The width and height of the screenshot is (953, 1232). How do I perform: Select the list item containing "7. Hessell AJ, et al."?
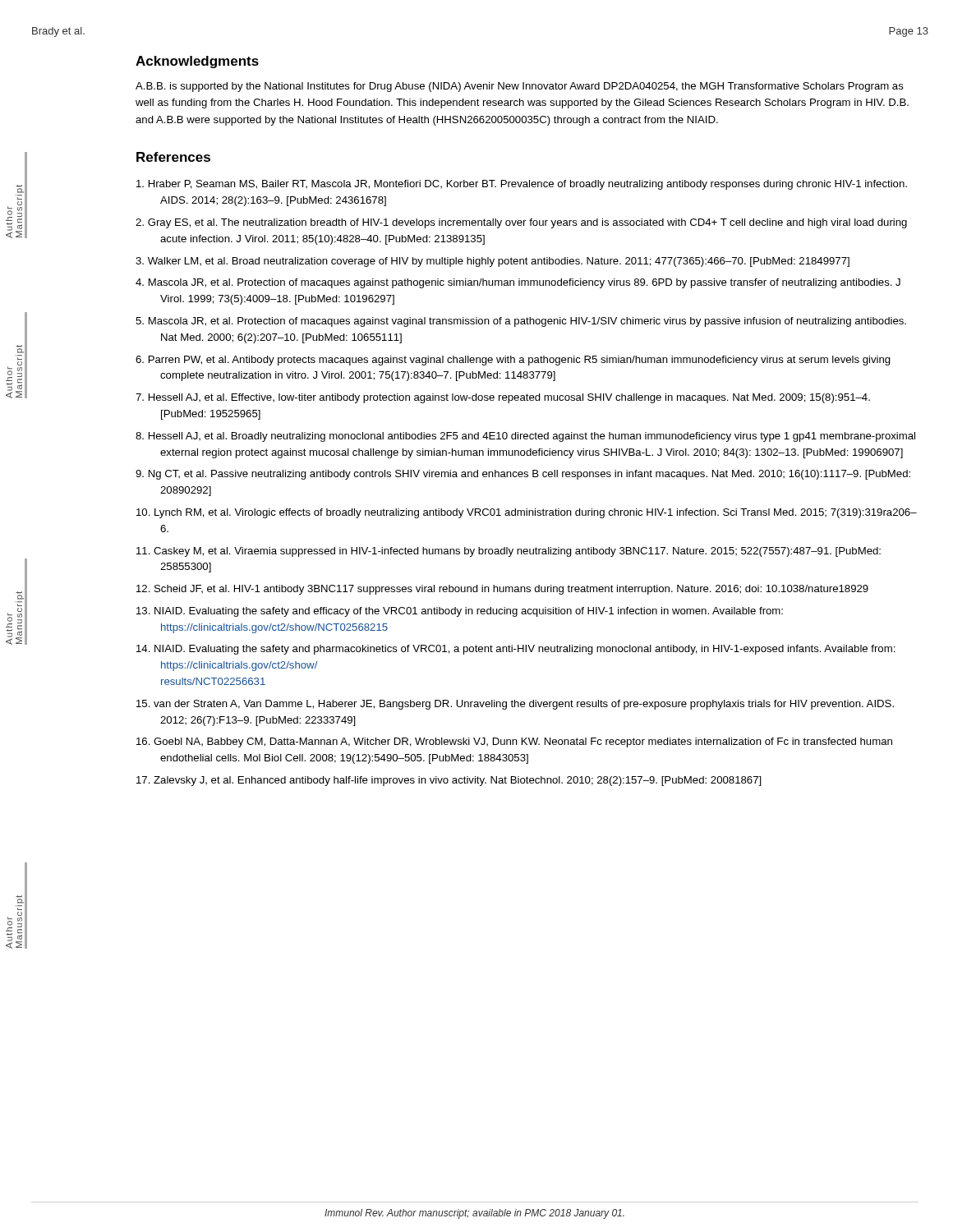(x=503, y=405)
